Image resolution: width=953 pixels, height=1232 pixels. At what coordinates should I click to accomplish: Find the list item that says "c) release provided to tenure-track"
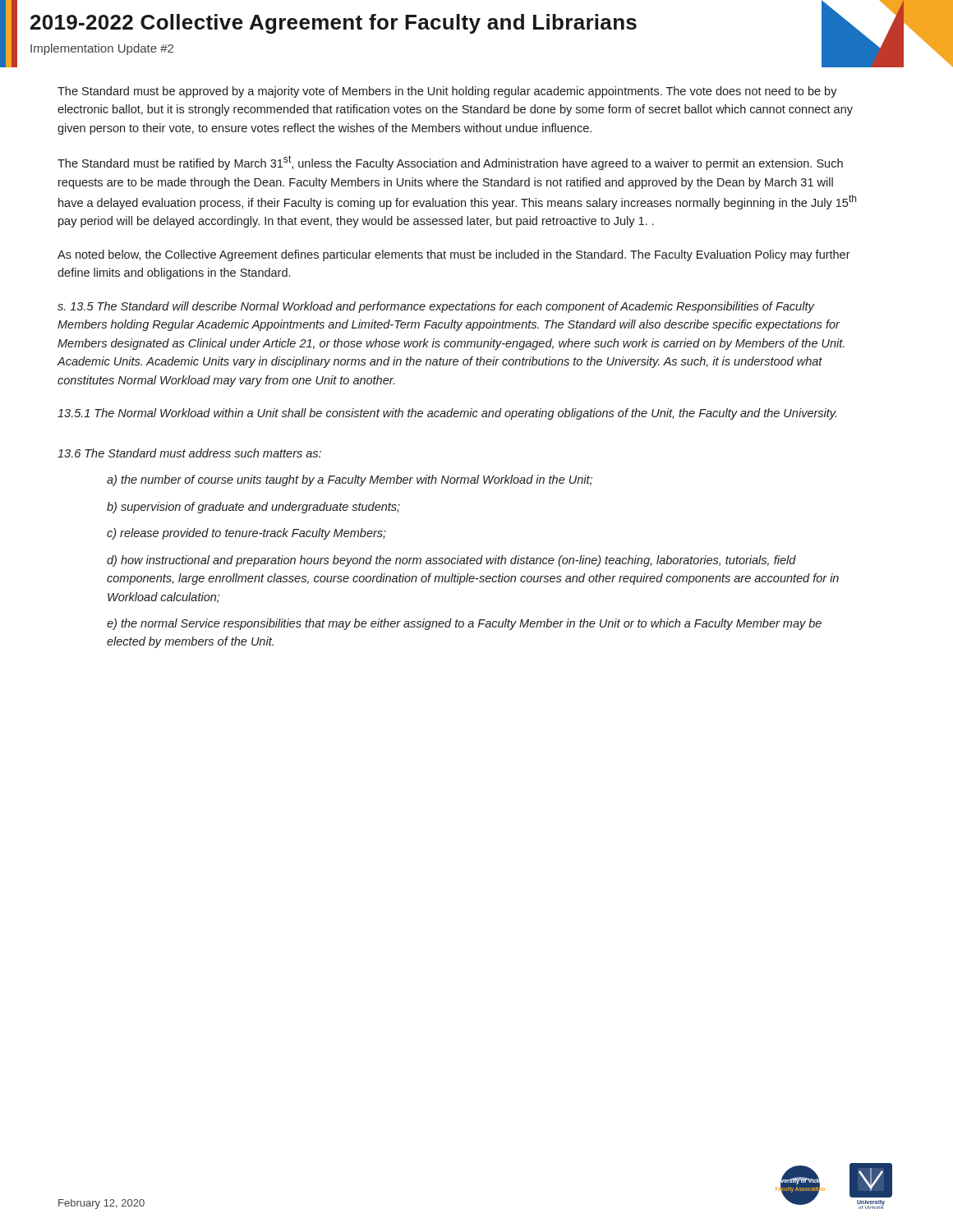click(246, 533)
